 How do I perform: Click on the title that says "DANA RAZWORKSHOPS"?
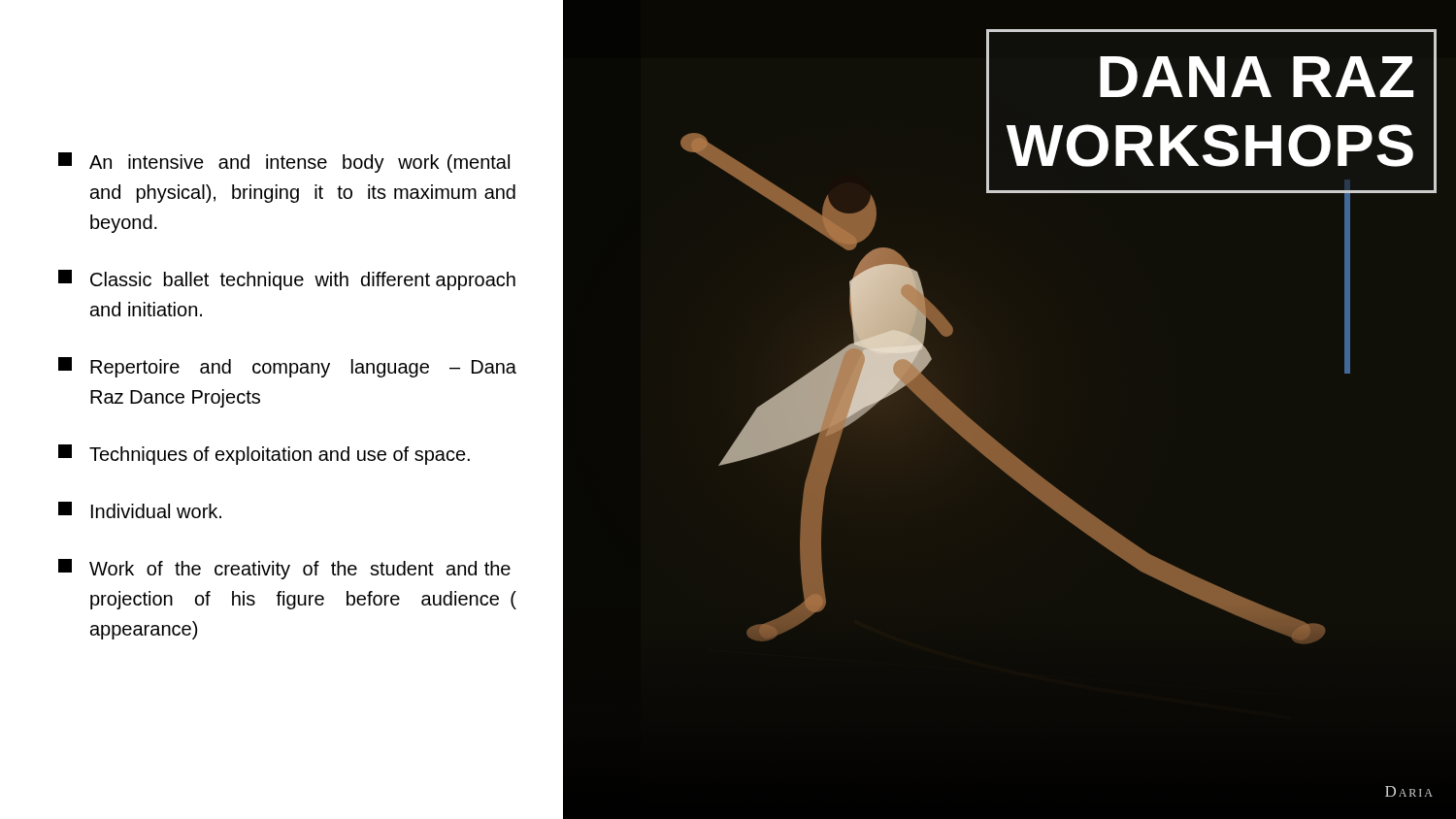1211,111
